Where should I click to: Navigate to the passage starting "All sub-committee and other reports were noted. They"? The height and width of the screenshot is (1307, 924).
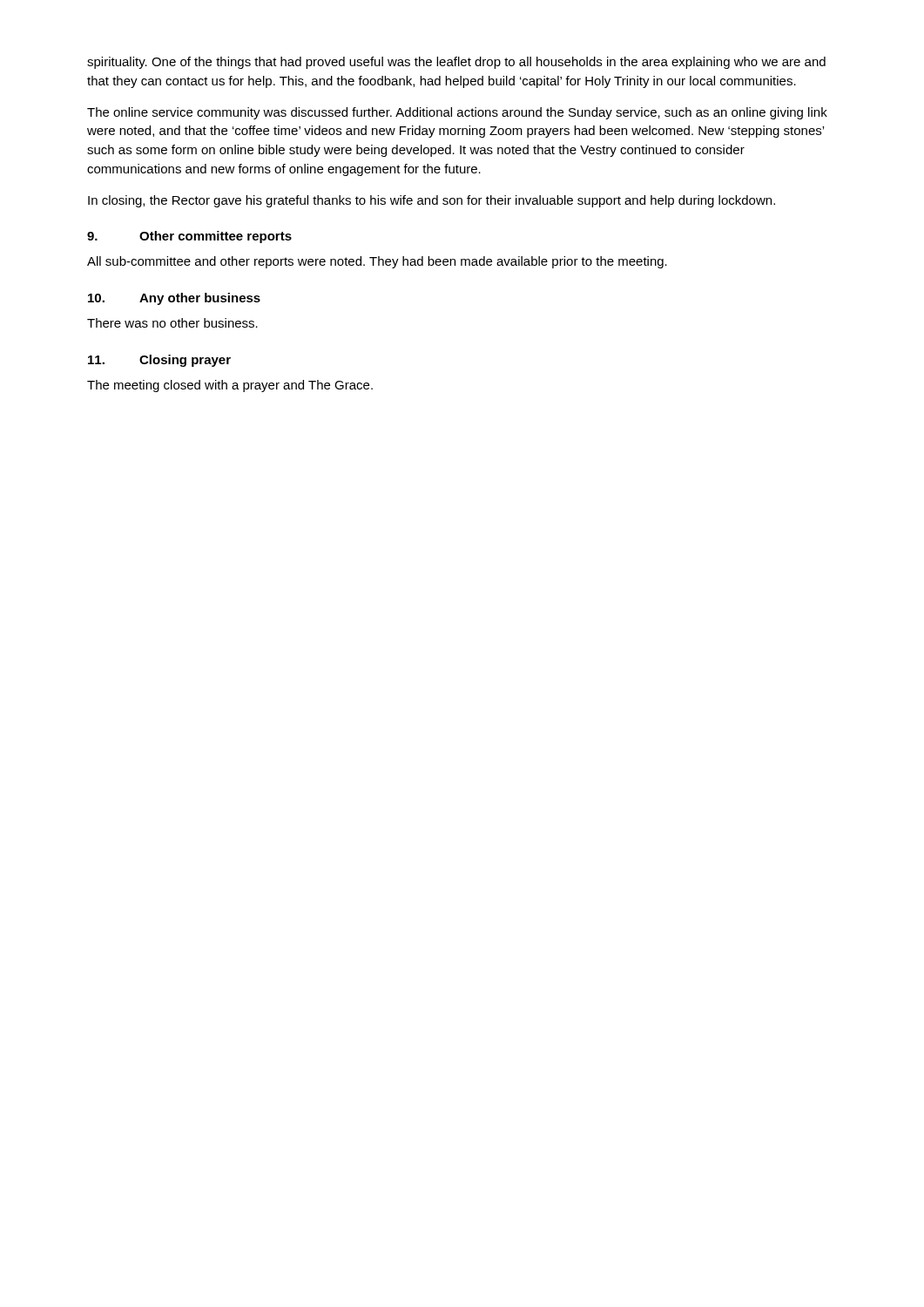[x=462, y=261]
